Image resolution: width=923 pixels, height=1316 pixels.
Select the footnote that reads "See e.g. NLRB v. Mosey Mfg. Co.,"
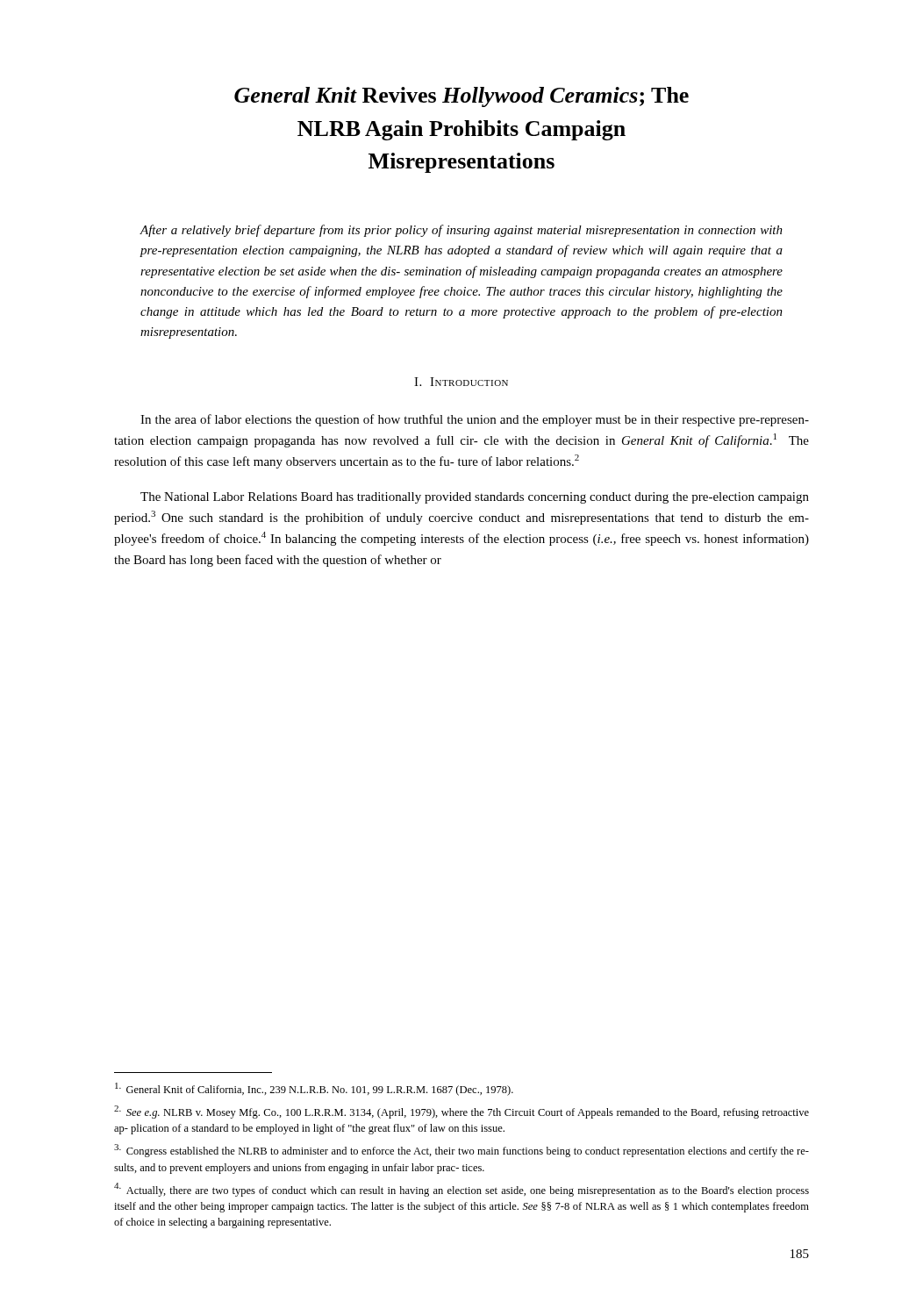click(462, 1120)
